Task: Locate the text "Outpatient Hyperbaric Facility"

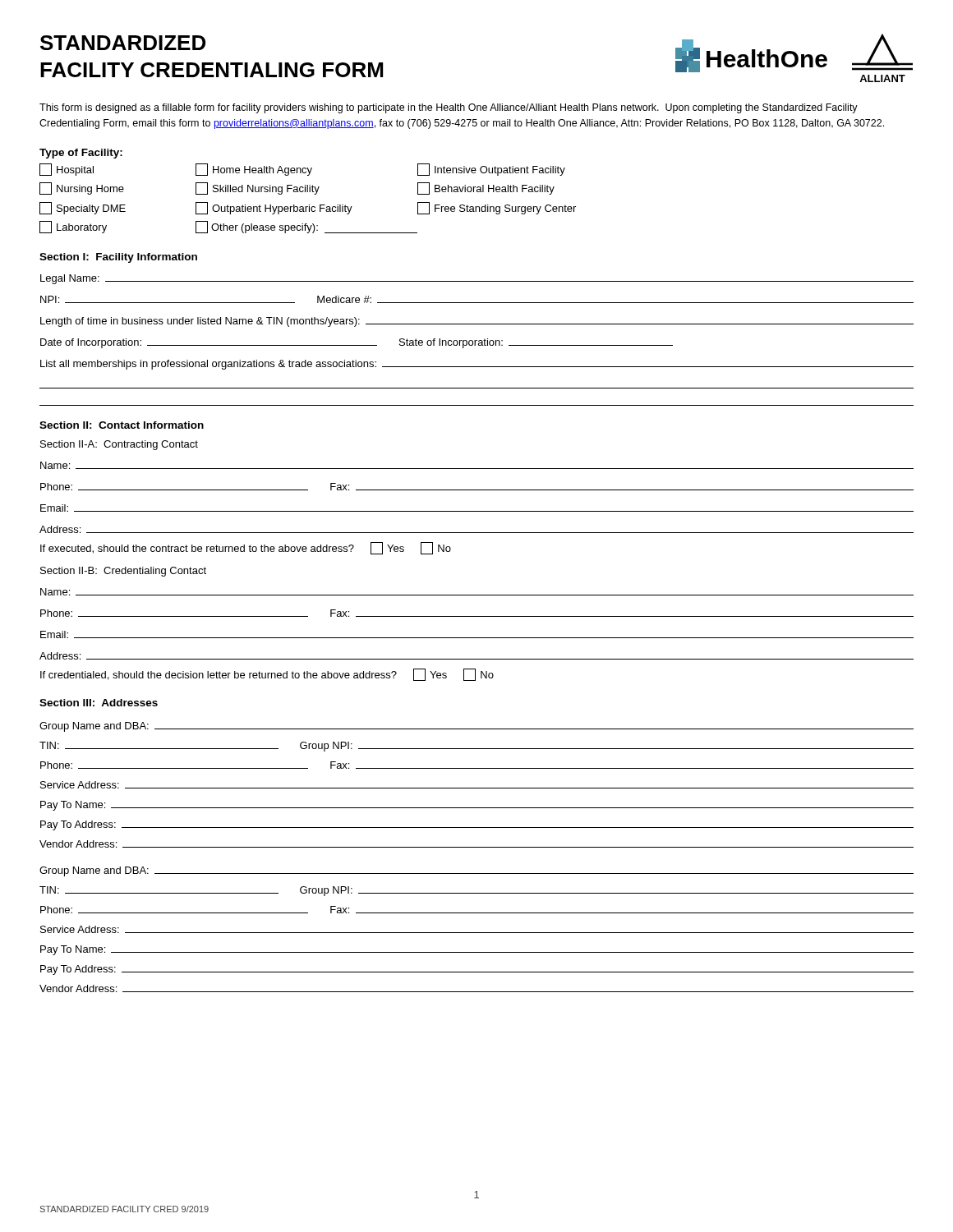Action: (x=274, y=208)
